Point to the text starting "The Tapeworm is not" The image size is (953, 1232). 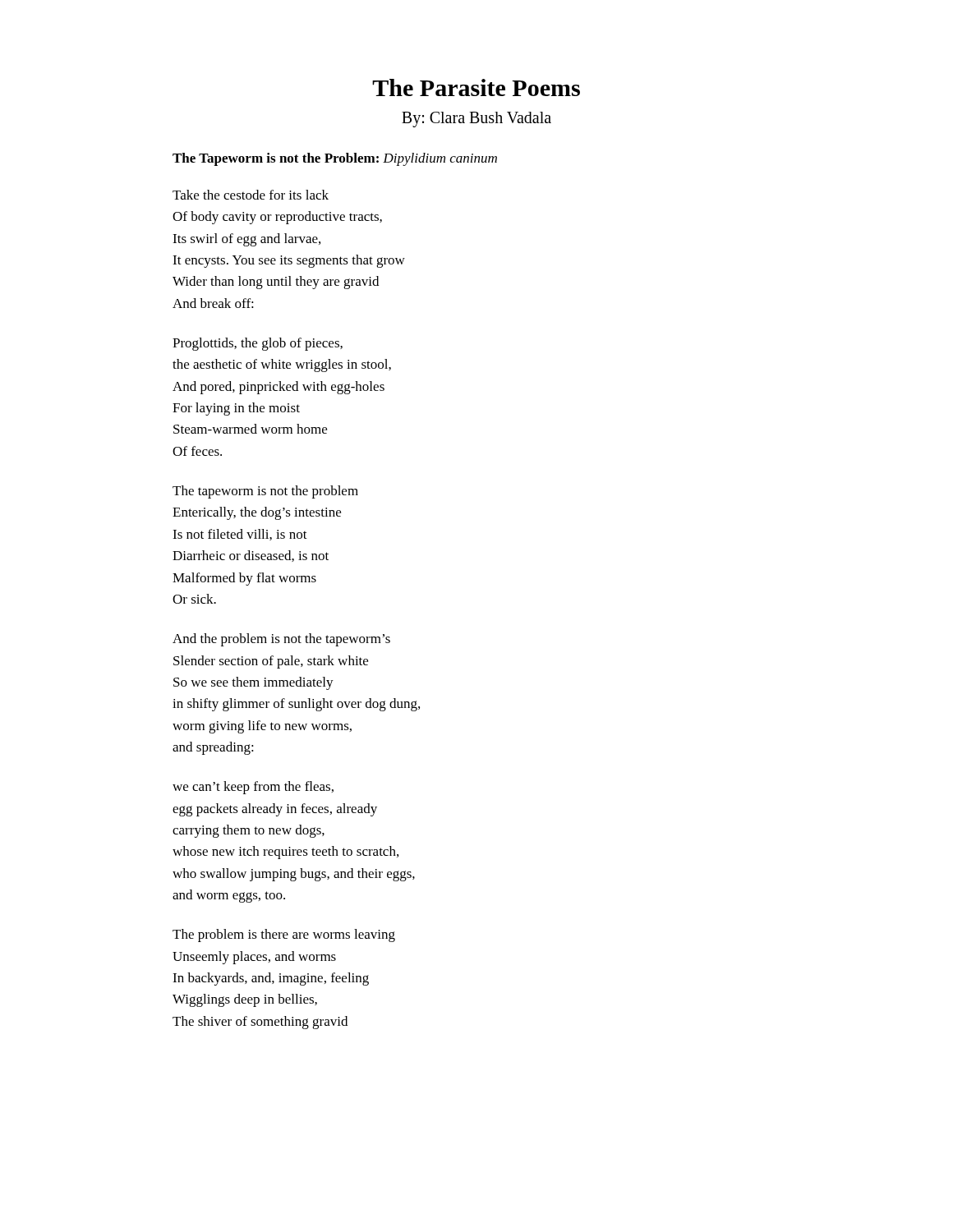[x=335, y=158]
